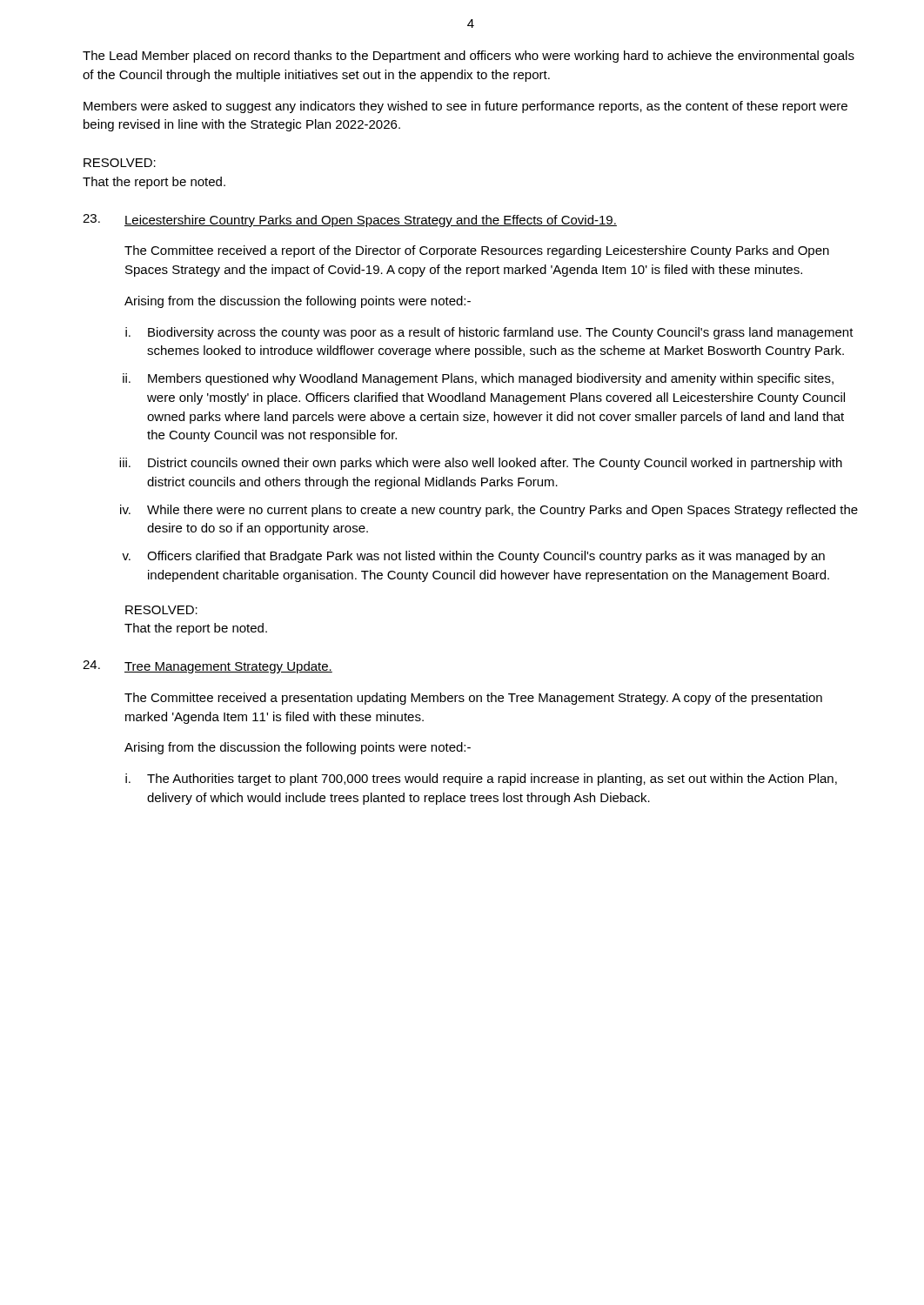Click on the list item with the text "i. Biodiversity across the county was"
The image size is (924, 1305).
[471, 341]
